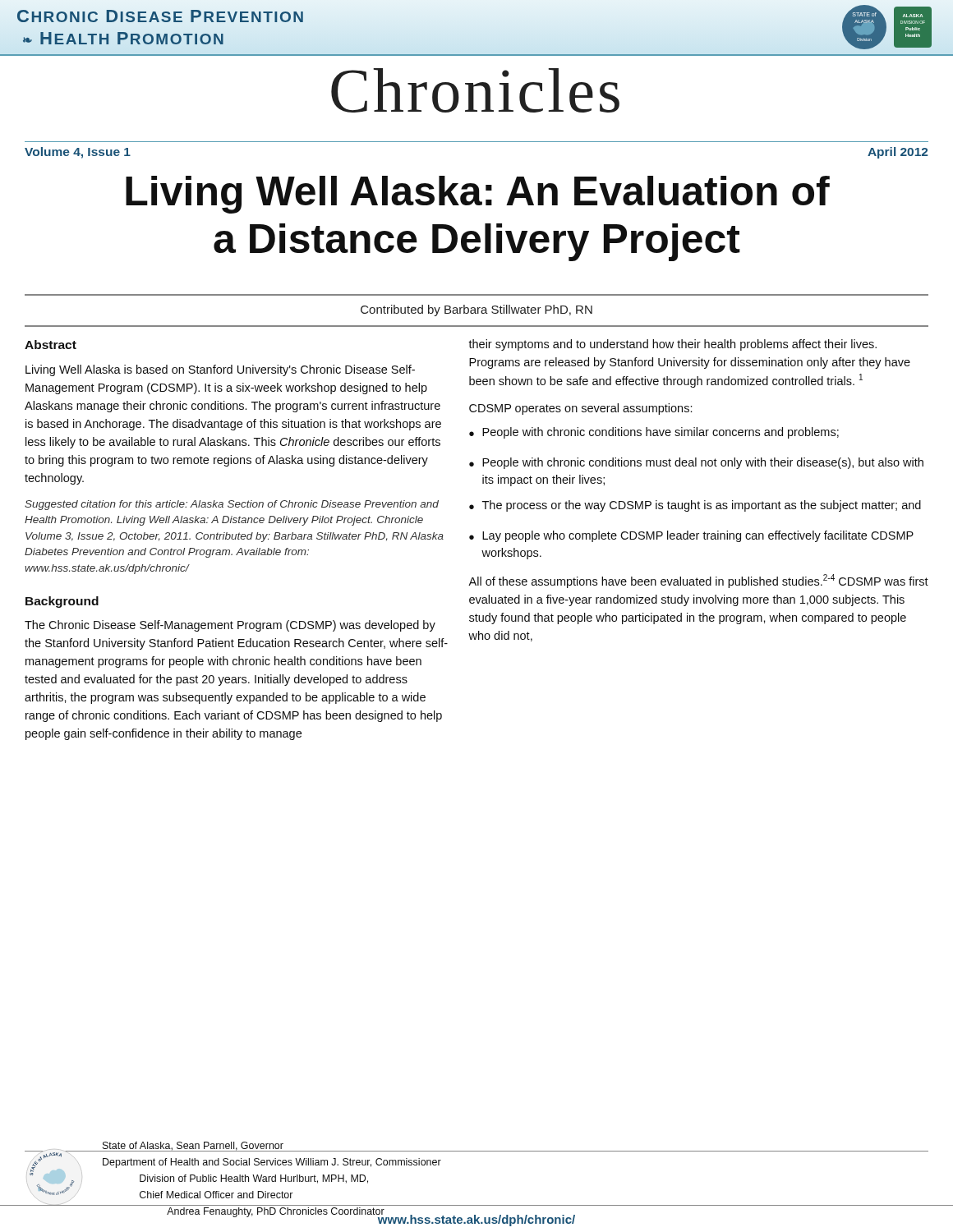Find the title on this page that starts "Living Well Alaska: An Evaluation"
The width and height of the screenshot is (953, 1232).
pyautogui.click(x=476, y=215)
